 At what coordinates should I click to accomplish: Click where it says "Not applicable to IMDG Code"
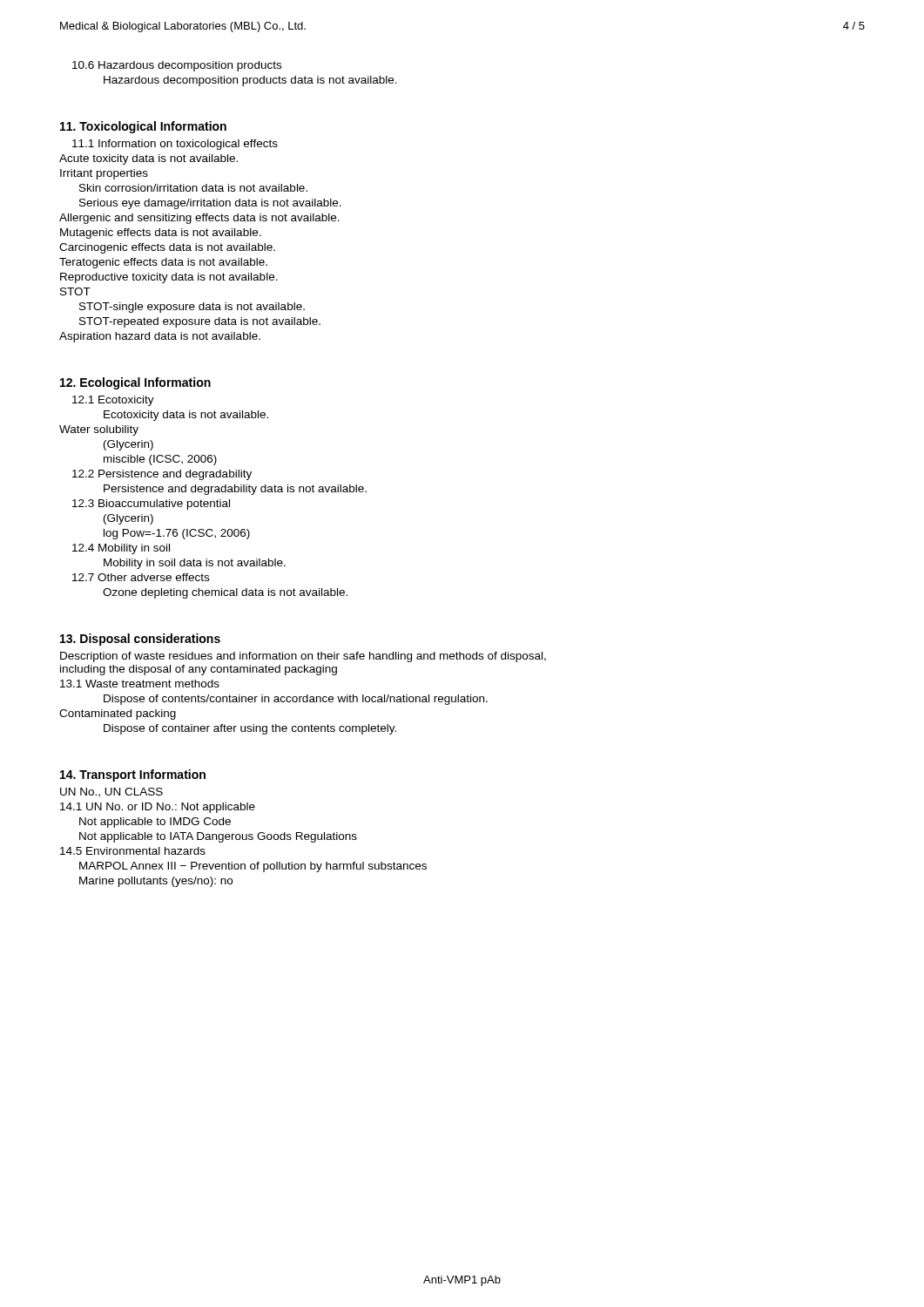tap(155, 821)
